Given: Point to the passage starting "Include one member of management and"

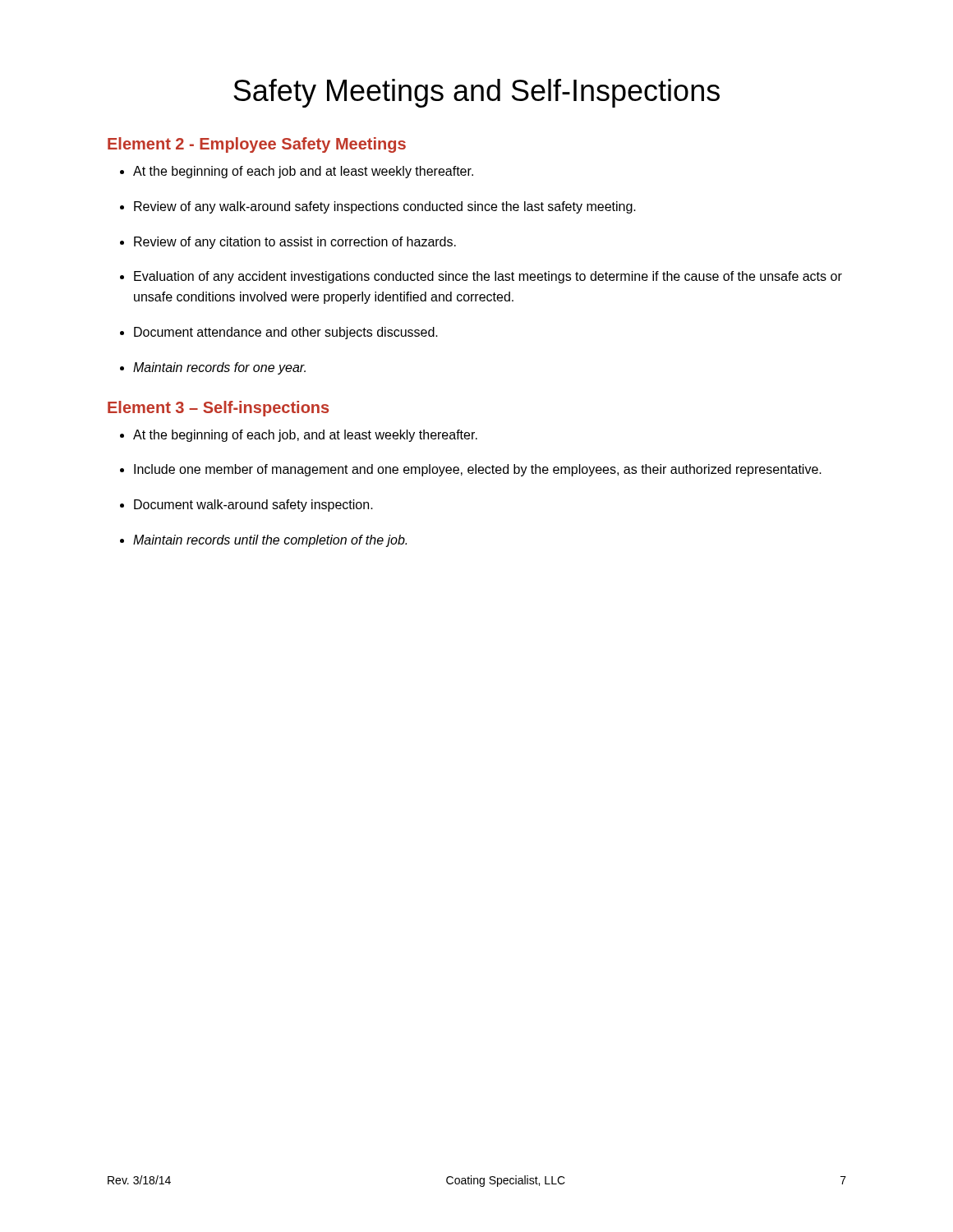Looking at the screenshot, I should pyautogui.click(x=476, y=470).
